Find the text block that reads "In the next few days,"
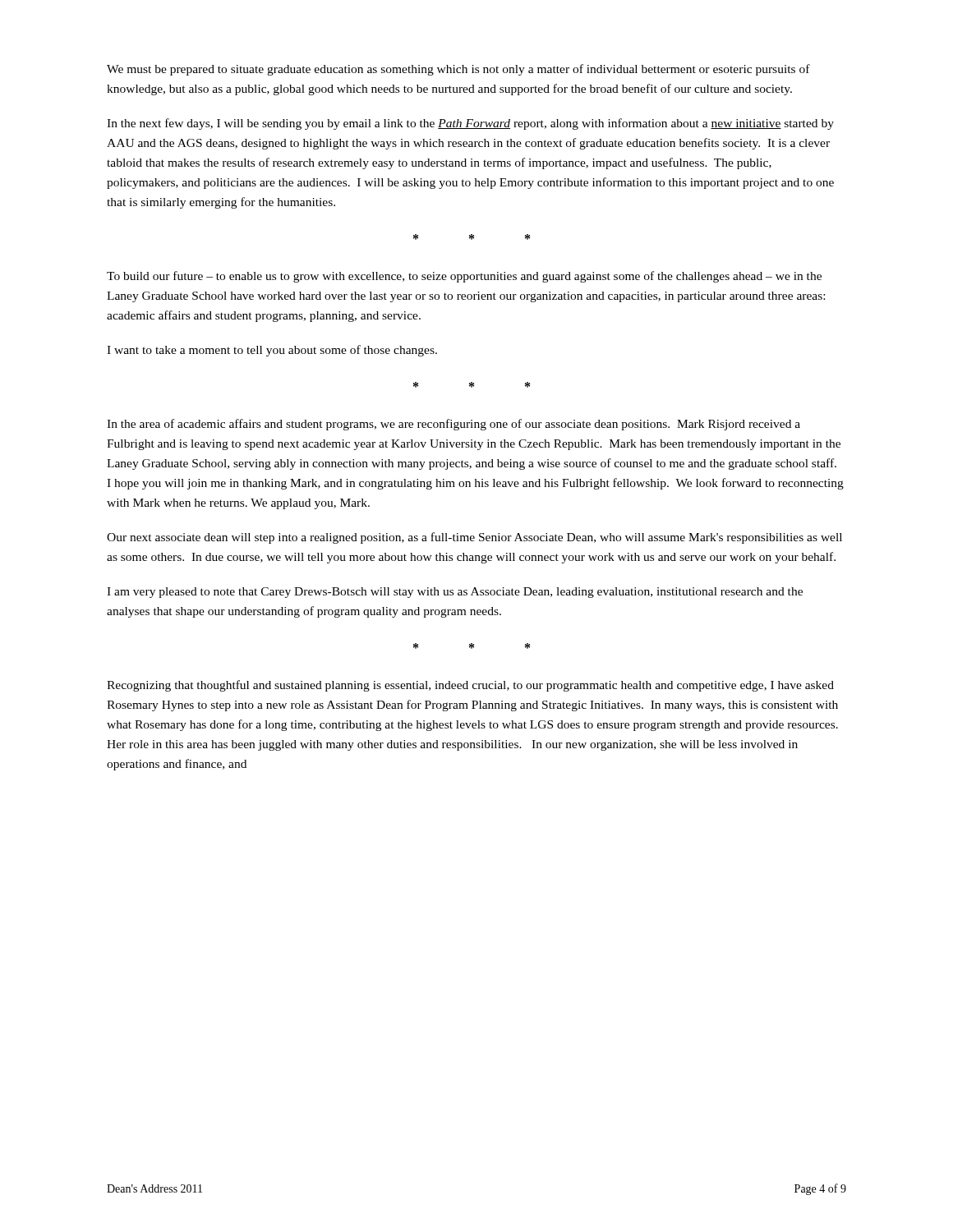The width and height of the screenshot is (953, 1232). pyautogui.click(x=471, y=162)
